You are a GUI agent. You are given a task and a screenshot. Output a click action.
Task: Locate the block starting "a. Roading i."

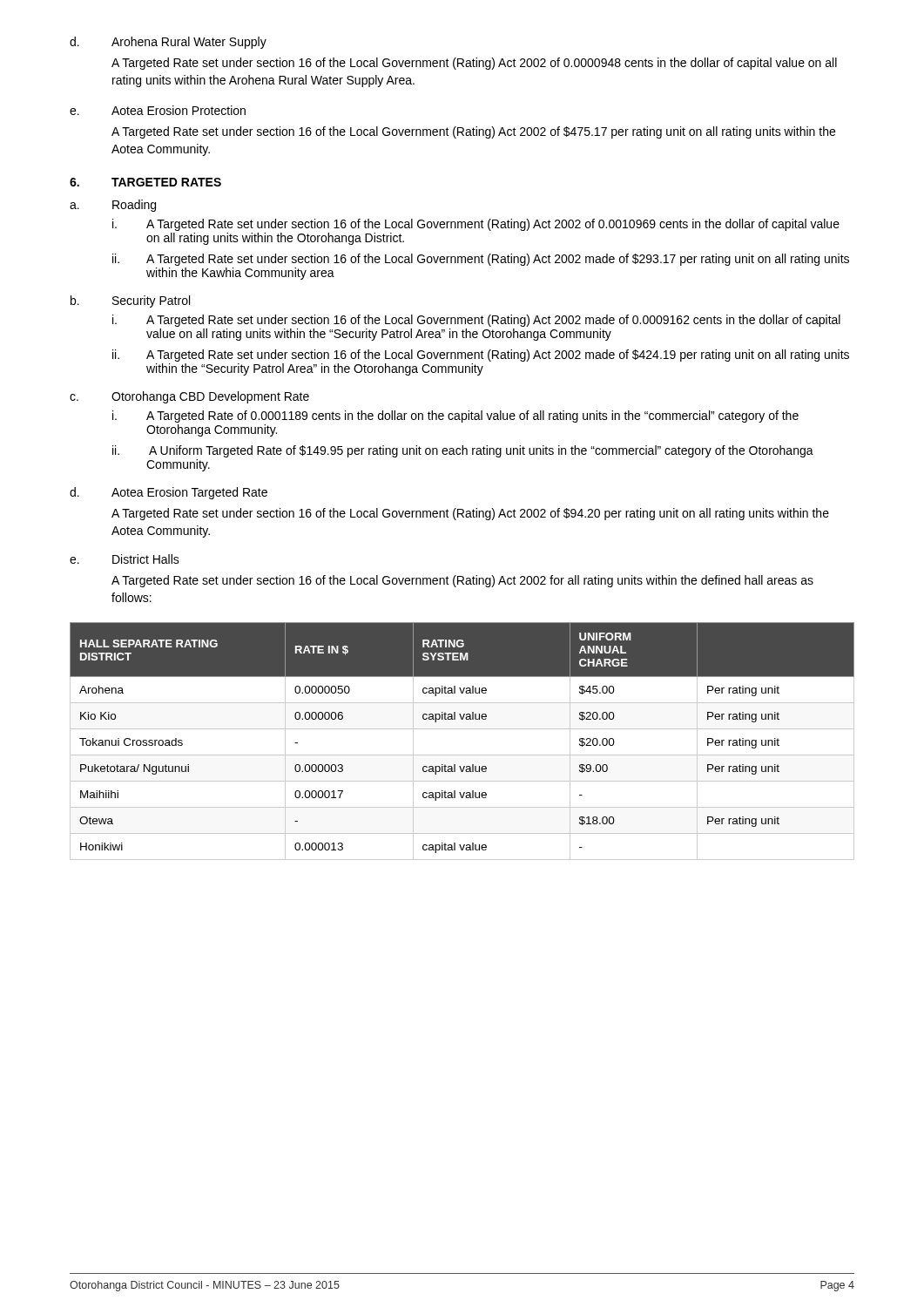113,206
